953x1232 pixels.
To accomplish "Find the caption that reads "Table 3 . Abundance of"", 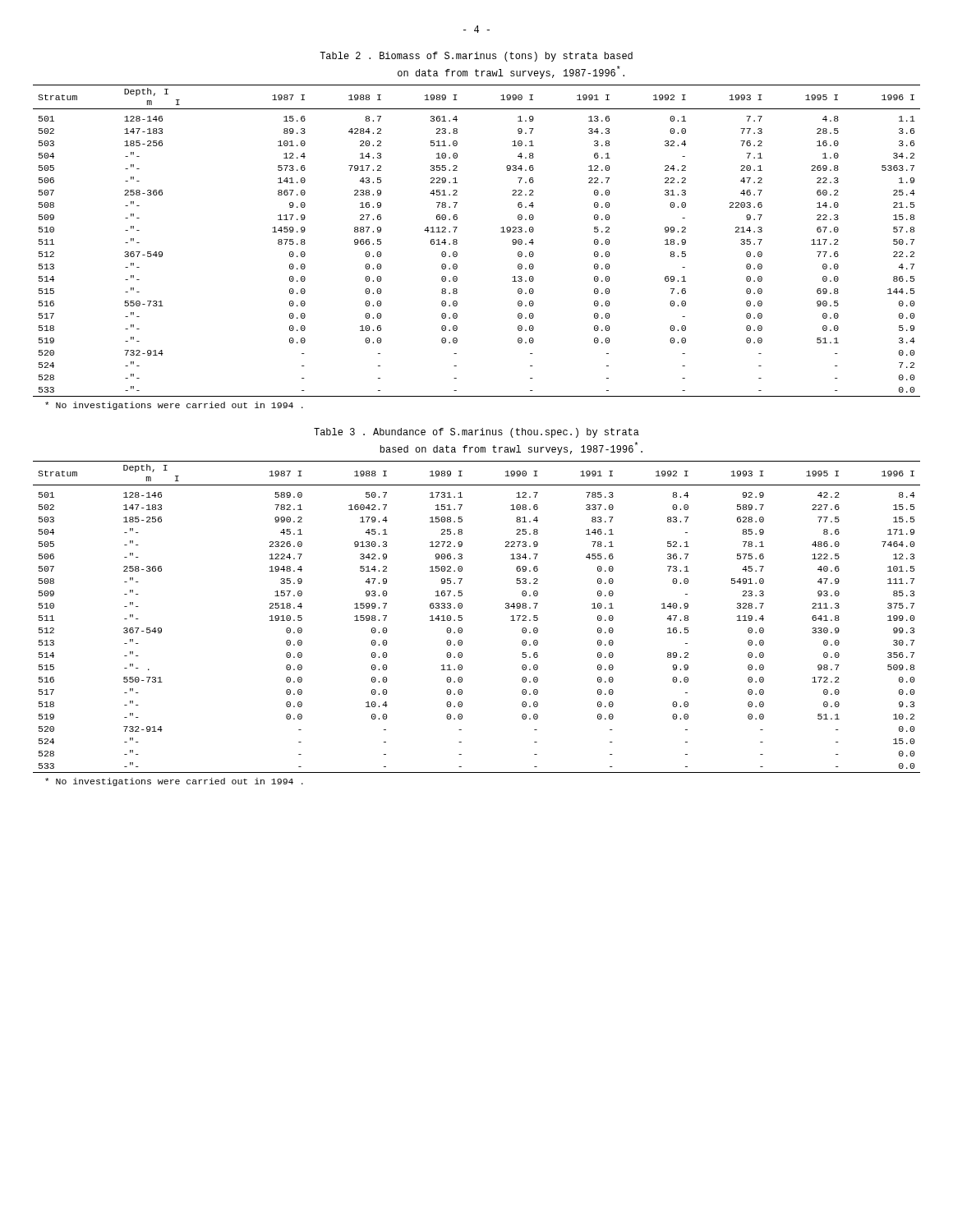I will click(x=476, y=441).
